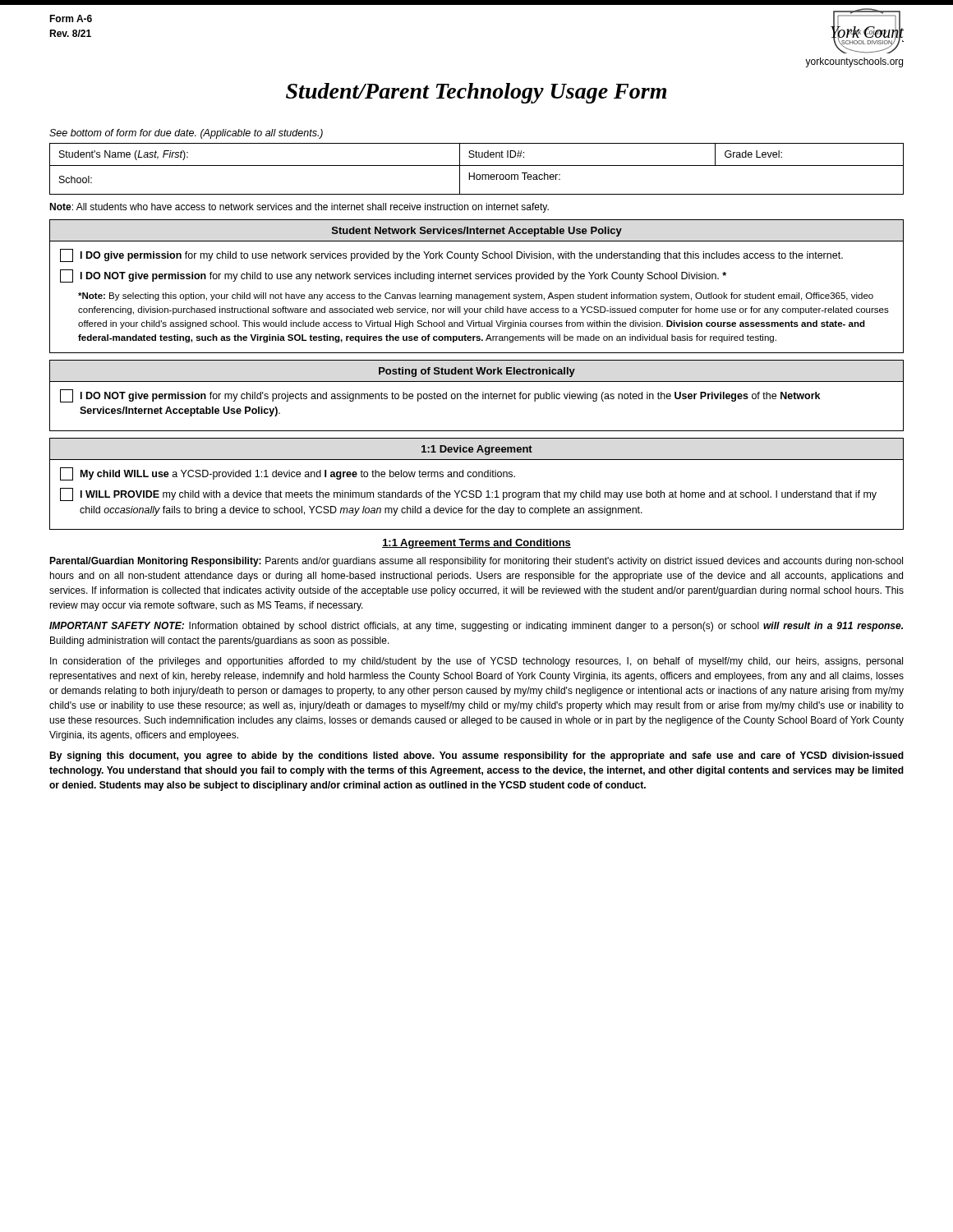953x1232 pixels.
Task: Select the text block that says "By signing this document, you agree to abide"
Action: click(476, 771)
